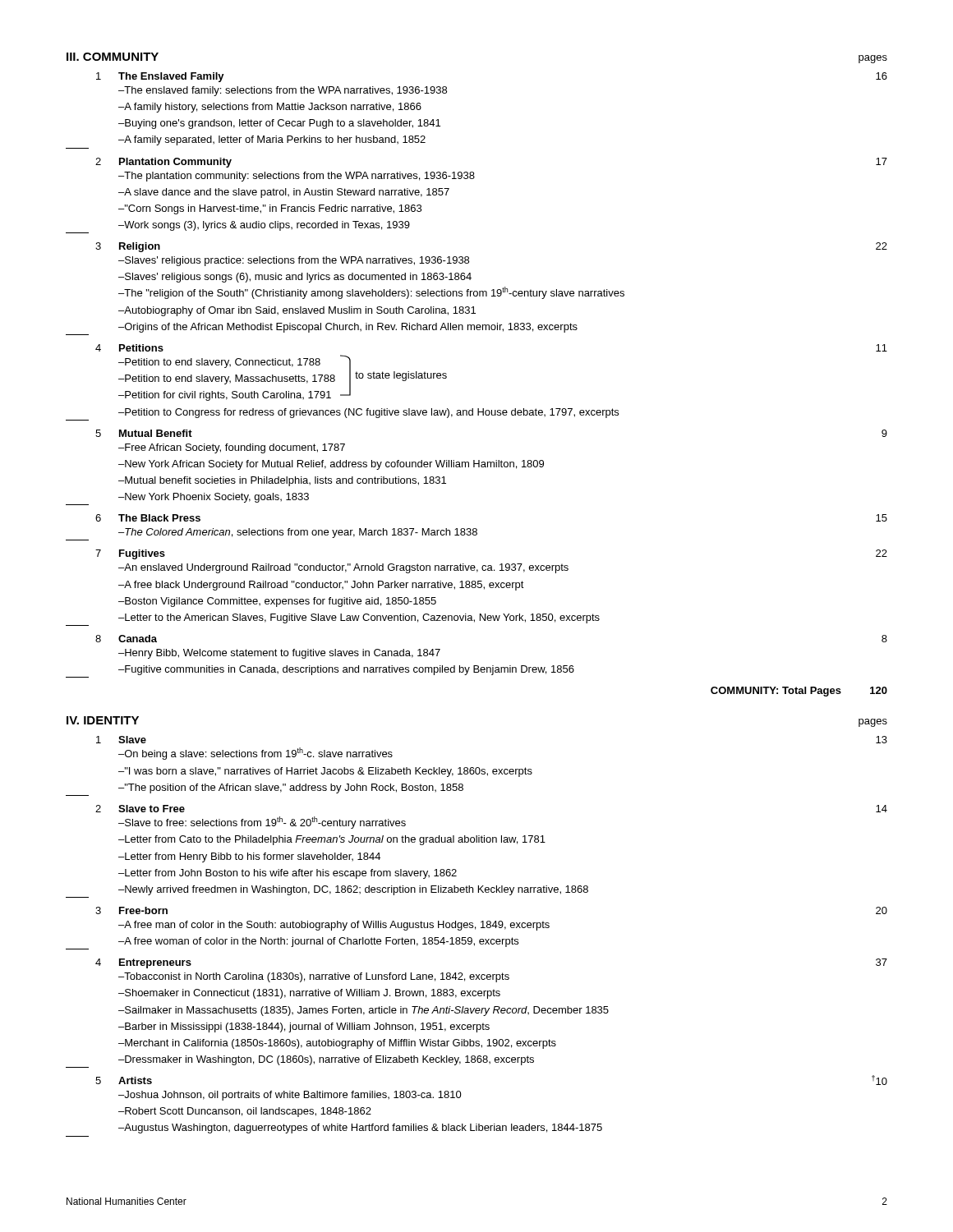Select the element starting "2 Plantation Community"
The width and height of the screenshot is (953, 1232).
[x=180, y=163]
